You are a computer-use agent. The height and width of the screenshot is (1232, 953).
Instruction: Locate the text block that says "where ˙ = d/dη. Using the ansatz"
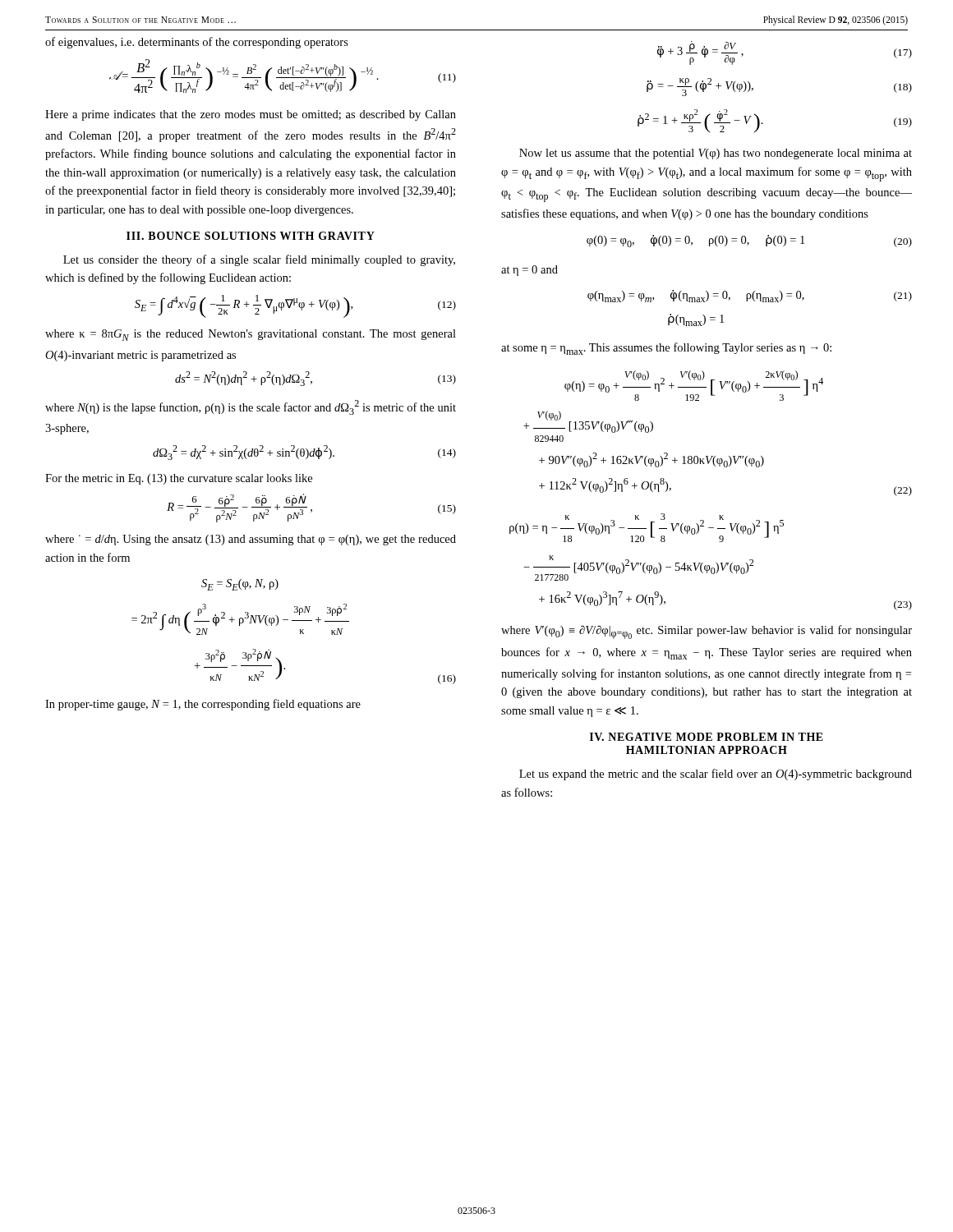coord(251,548)
